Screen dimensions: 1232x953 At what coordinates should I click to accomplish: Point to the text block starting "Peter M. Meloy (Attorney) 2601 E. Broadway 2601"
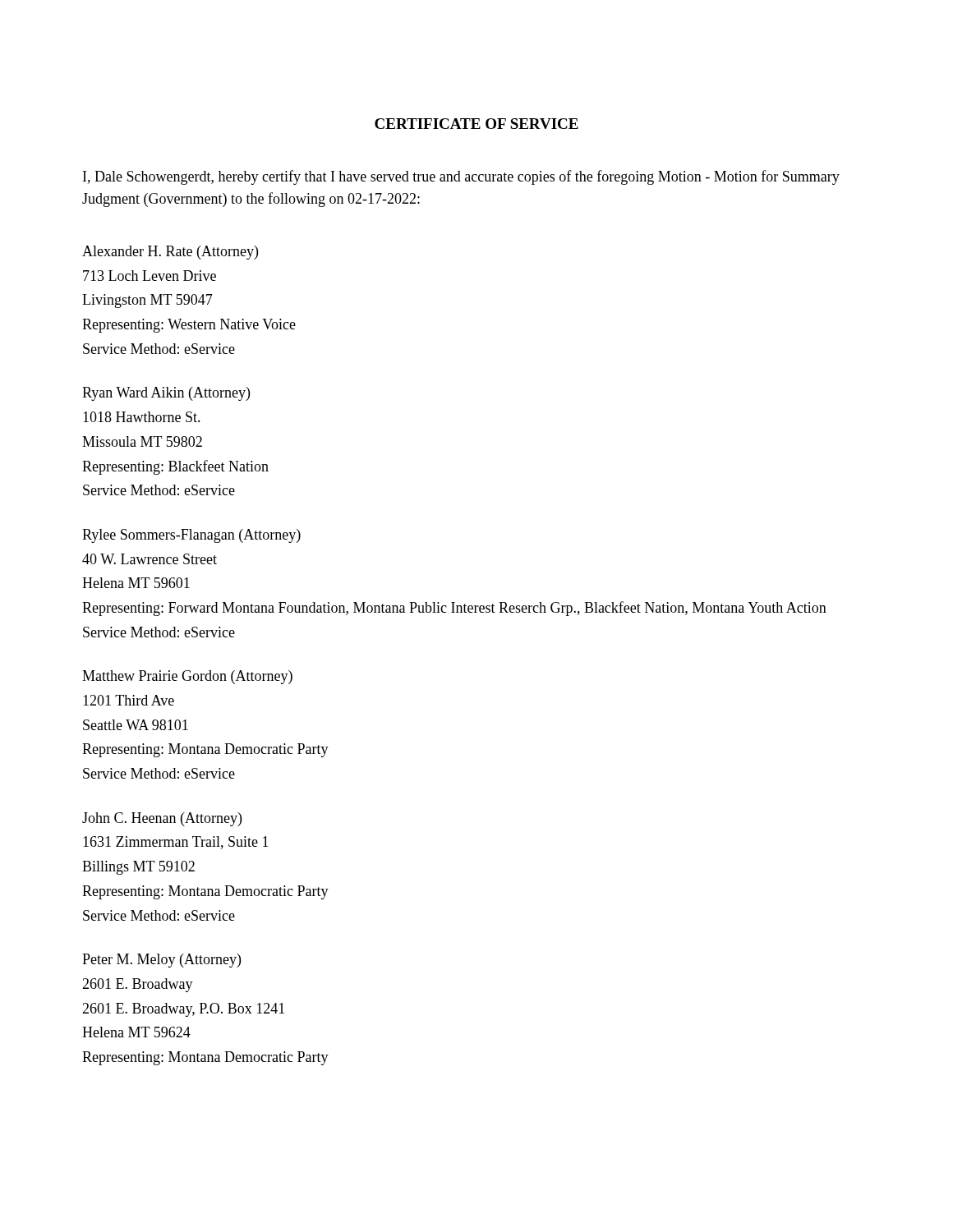[205, 1008]
